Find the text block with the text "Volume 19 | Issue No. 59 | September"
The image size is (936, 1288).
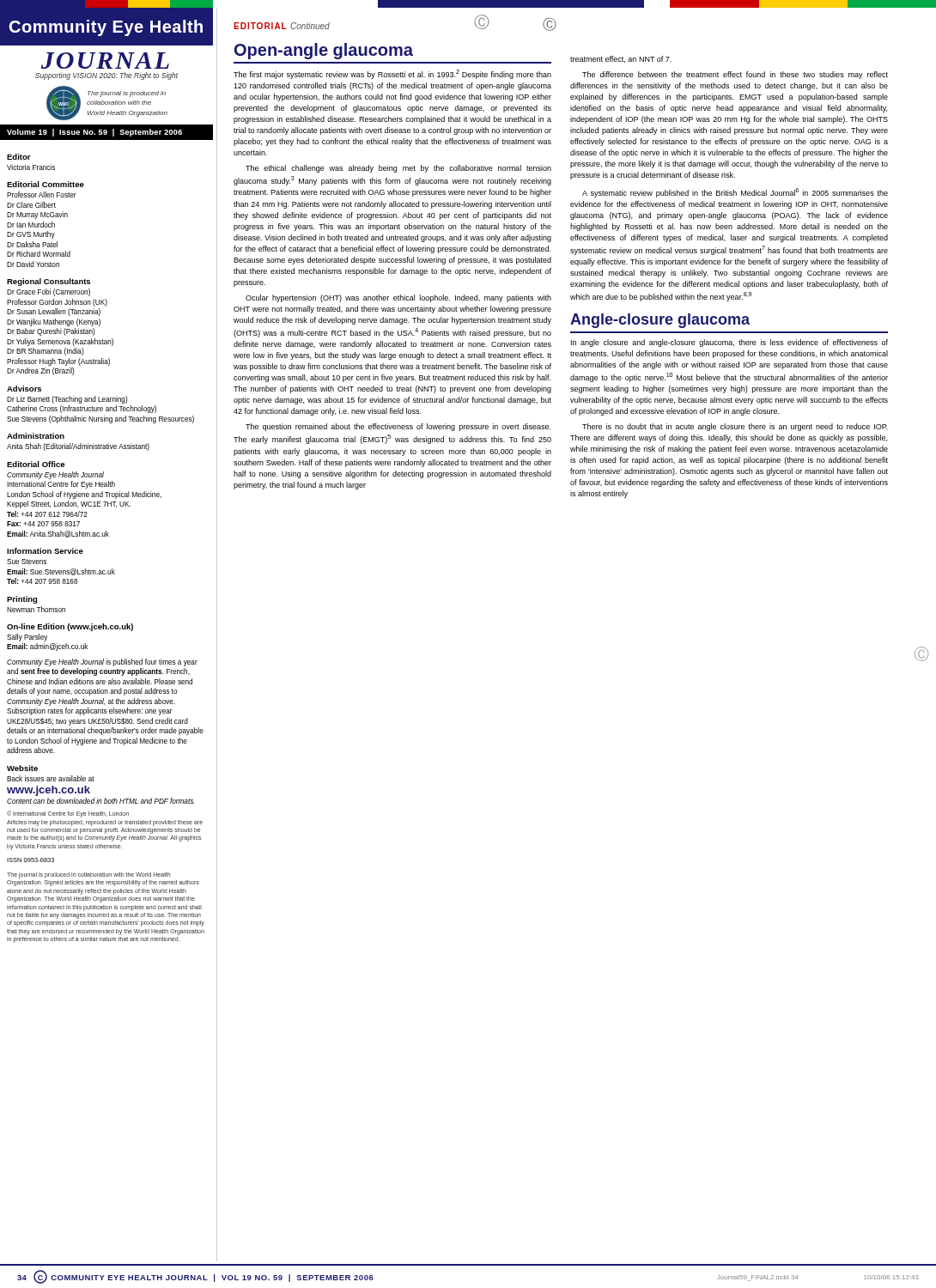[95, 132]
